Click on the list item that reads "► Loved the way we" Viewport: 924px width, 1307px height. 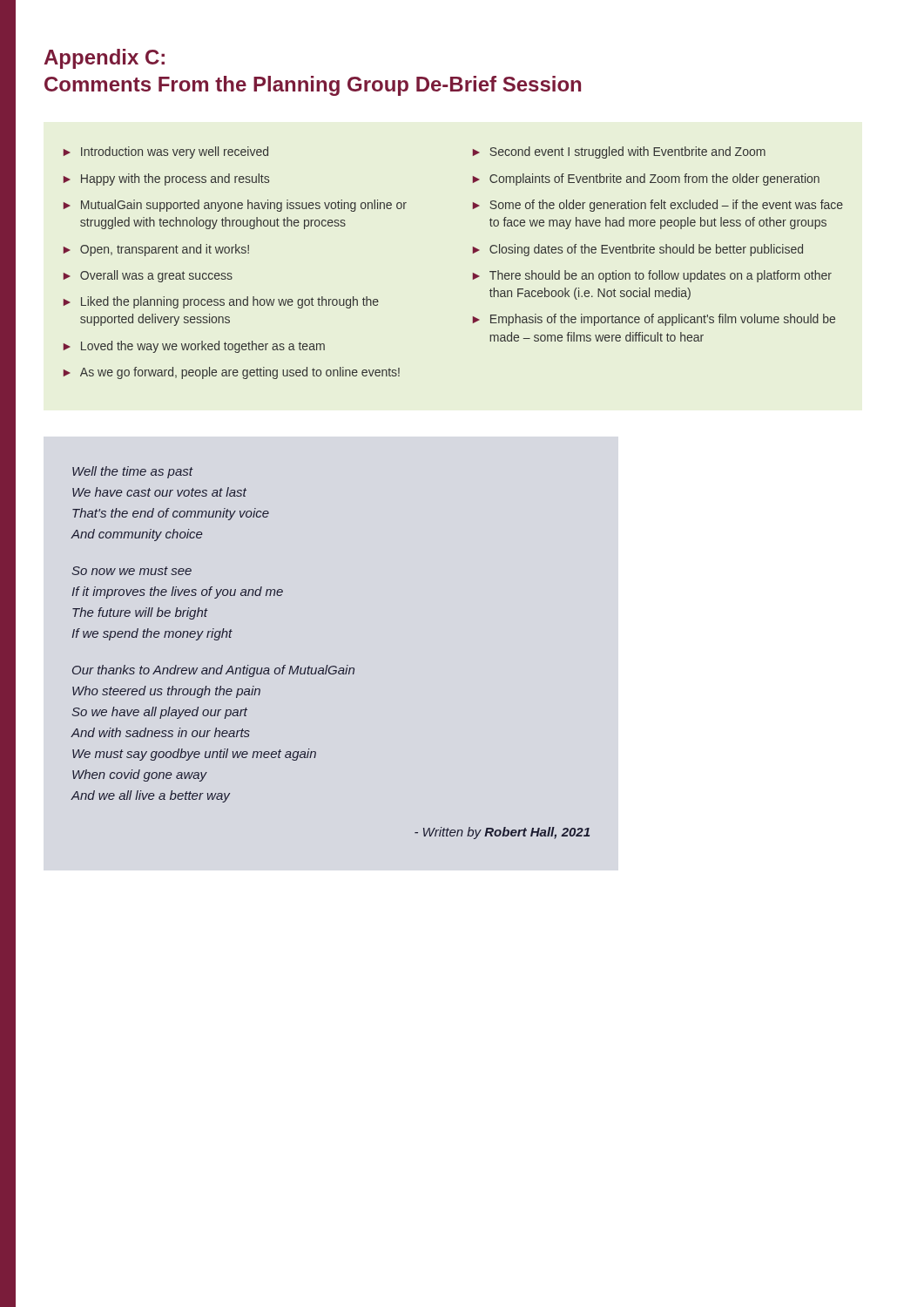[x=248, y=346]
